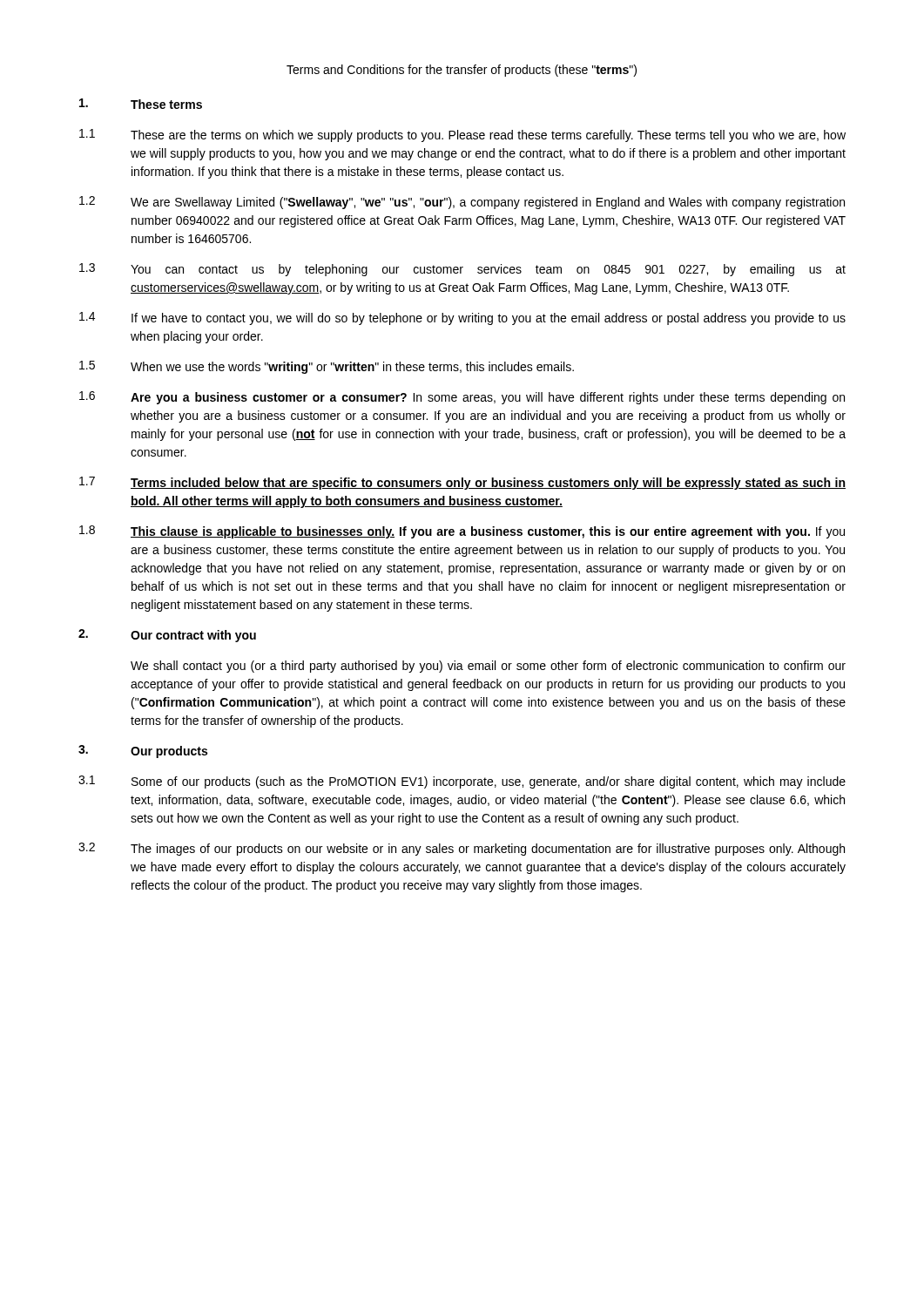The height and width of the screenshot is (1307, 924).
Task: Click the passage that begins "2 The images of"
Action: (x=462, y=867)
